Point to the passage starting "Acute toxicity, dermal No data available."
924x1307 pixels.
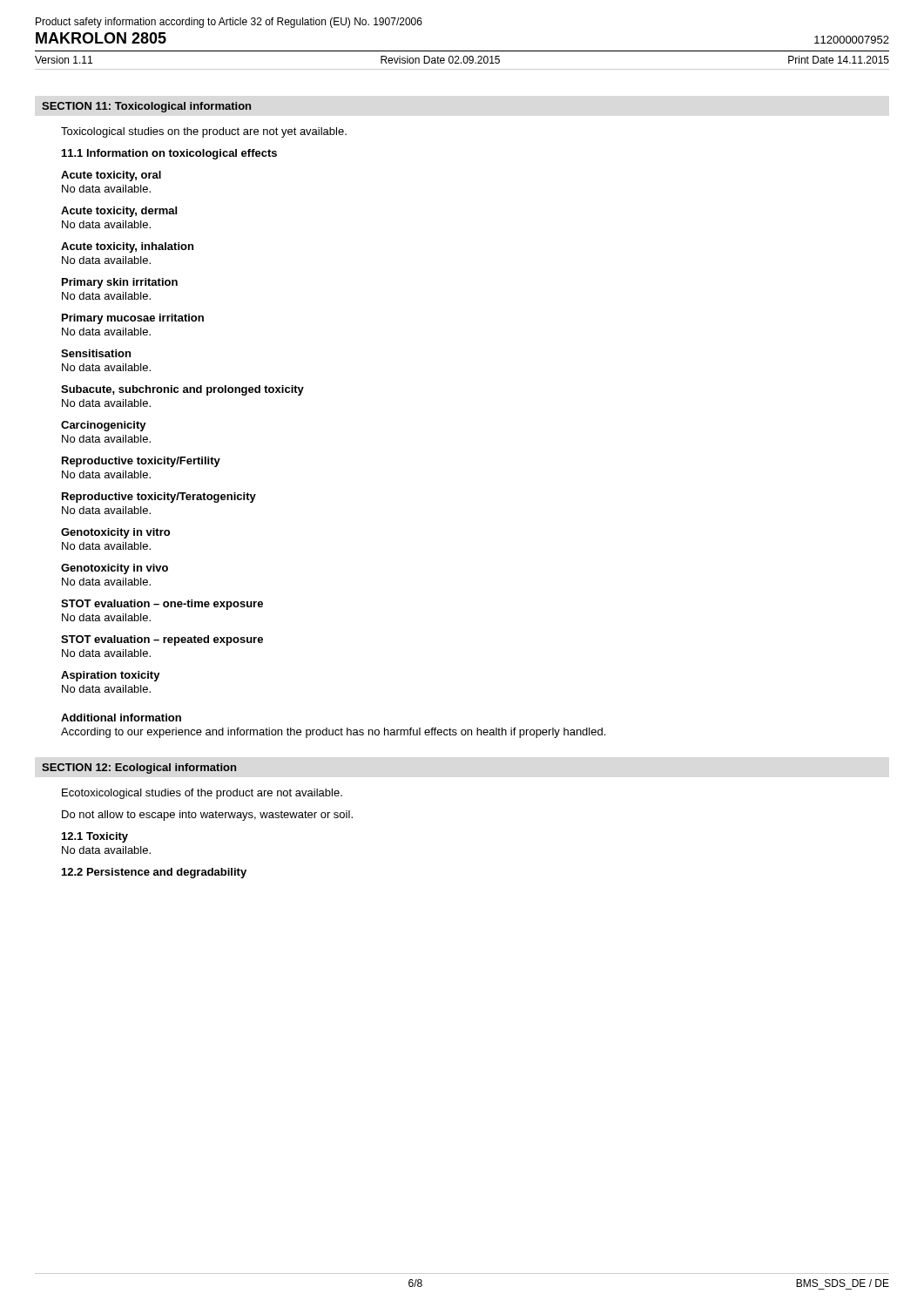[x=119, y=212]
